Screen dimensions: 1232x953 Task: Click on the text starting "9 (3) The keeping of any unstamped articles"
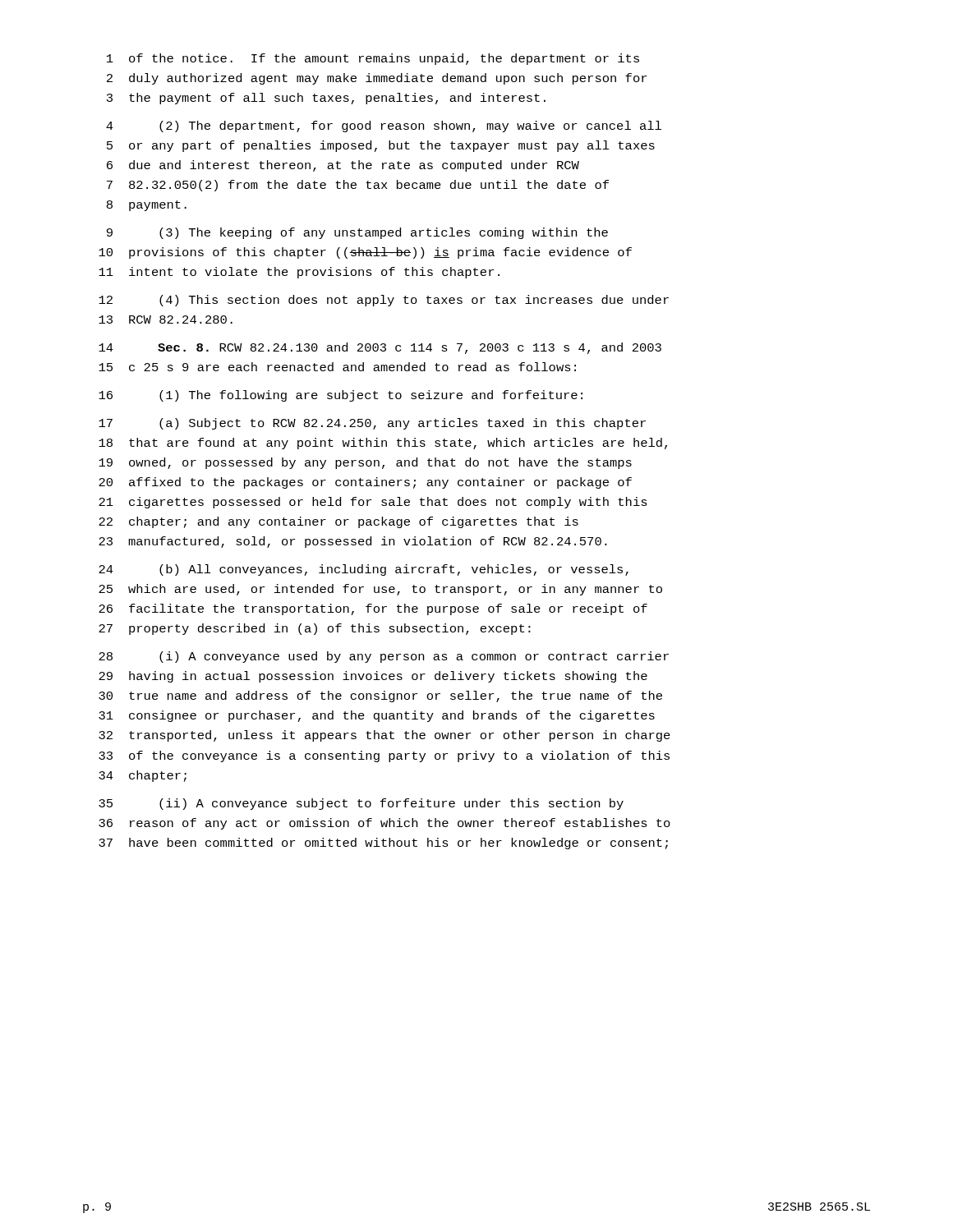coord(476,253)
